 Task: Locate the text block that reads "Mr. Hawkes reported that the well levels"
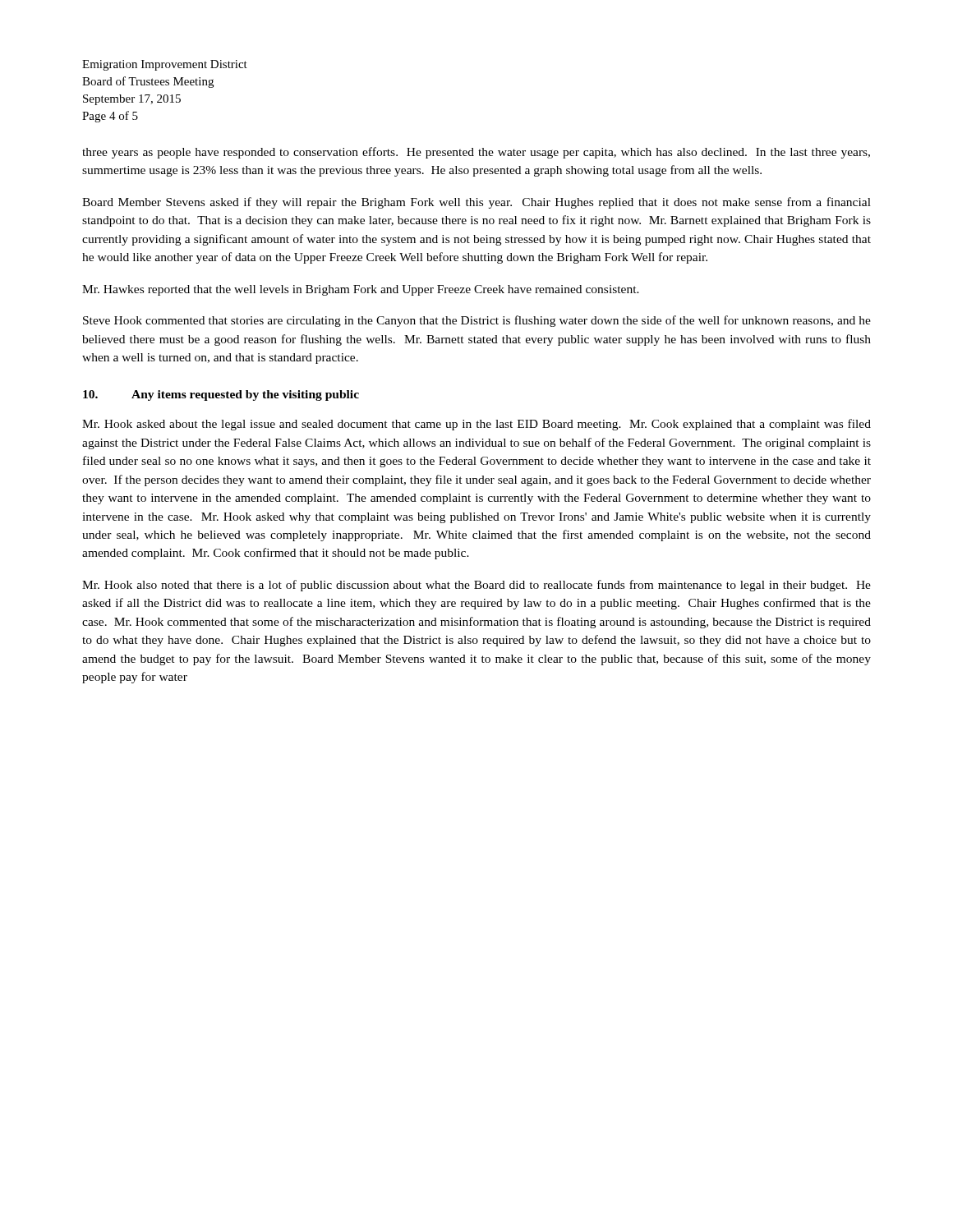coord(361,289)
